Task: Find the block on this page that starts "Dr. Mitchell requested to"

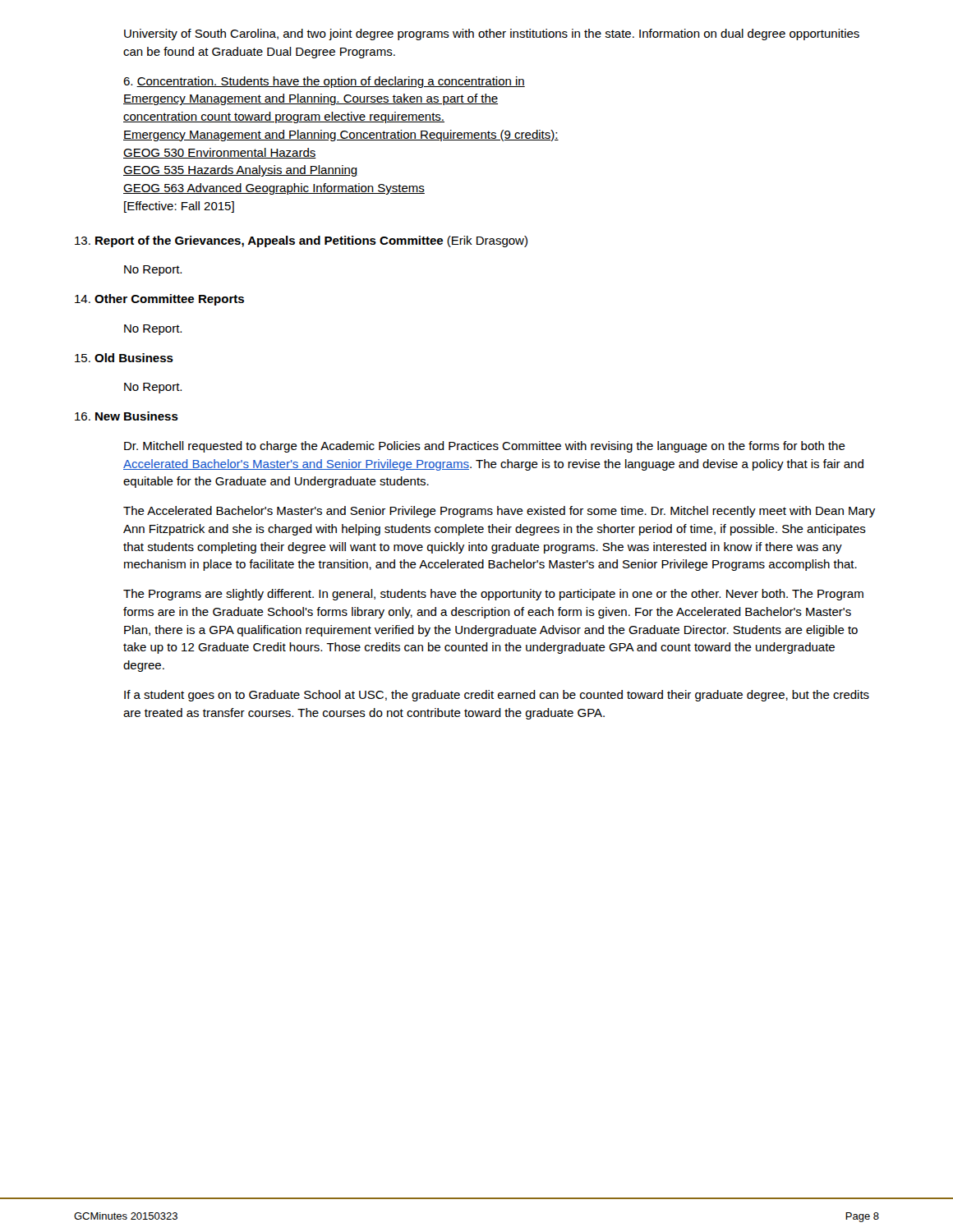Action: [494, 463]
